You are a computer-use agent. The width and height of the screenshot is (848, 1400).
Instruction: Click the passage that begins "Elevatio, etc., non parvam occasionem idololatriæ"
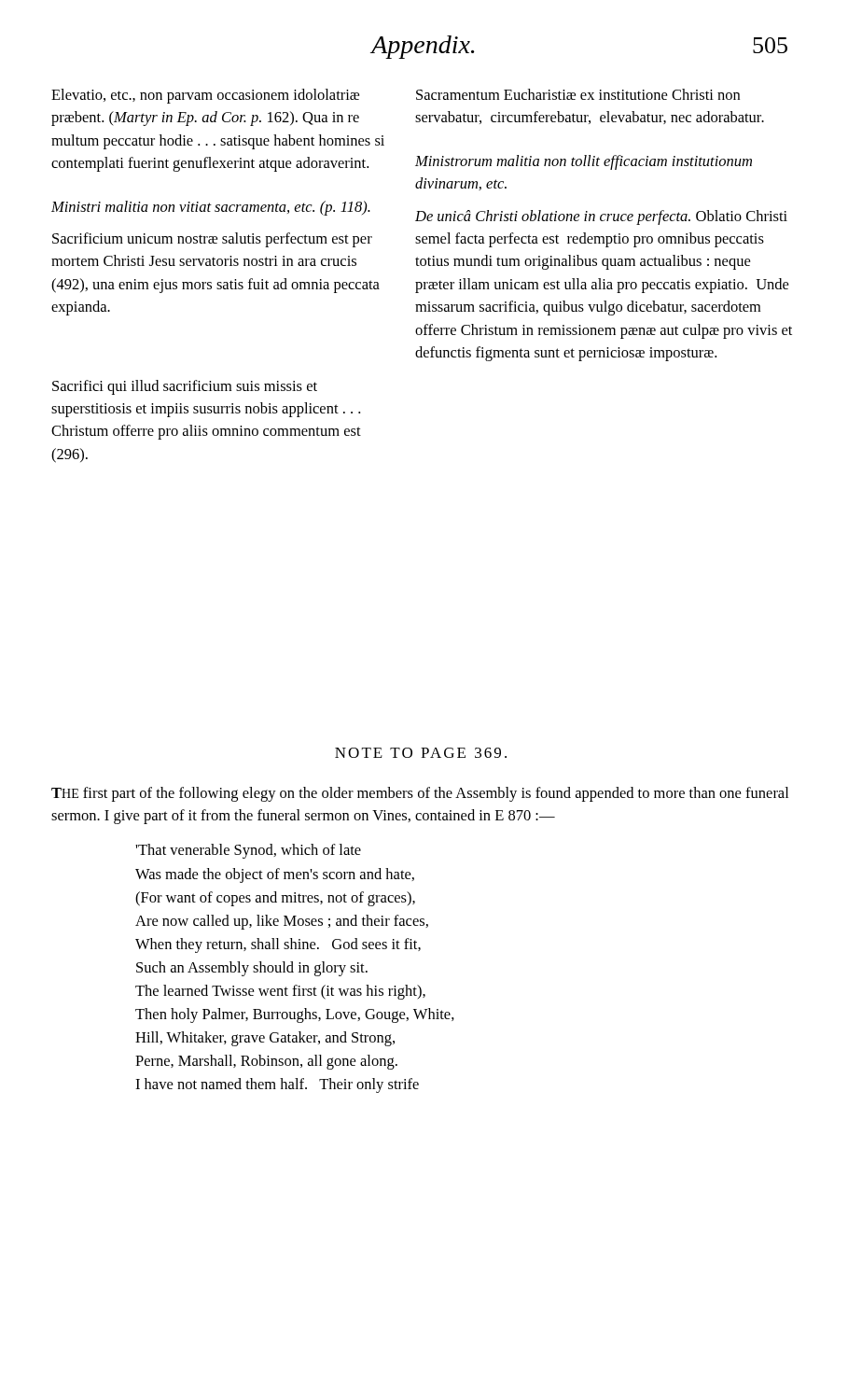click(x=218, y=129)
